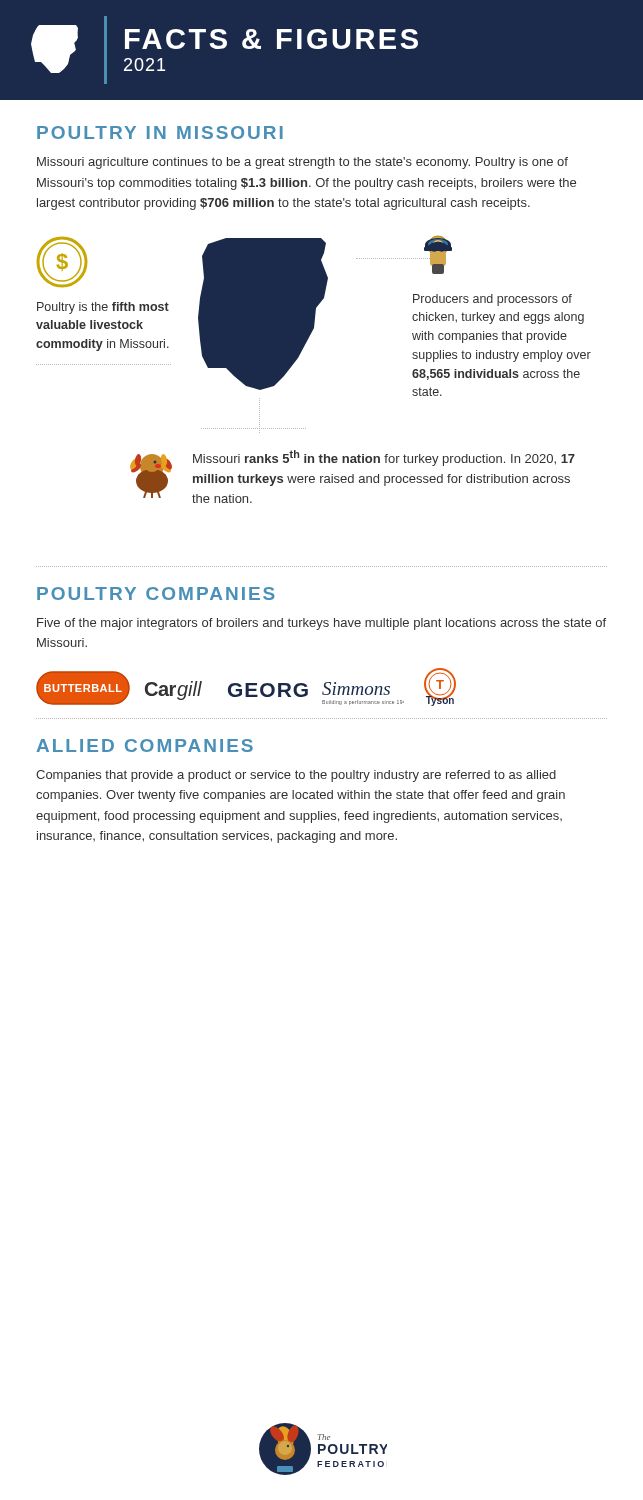Find the text block containing "Companies that provide a product or"

tap(301, 805)
